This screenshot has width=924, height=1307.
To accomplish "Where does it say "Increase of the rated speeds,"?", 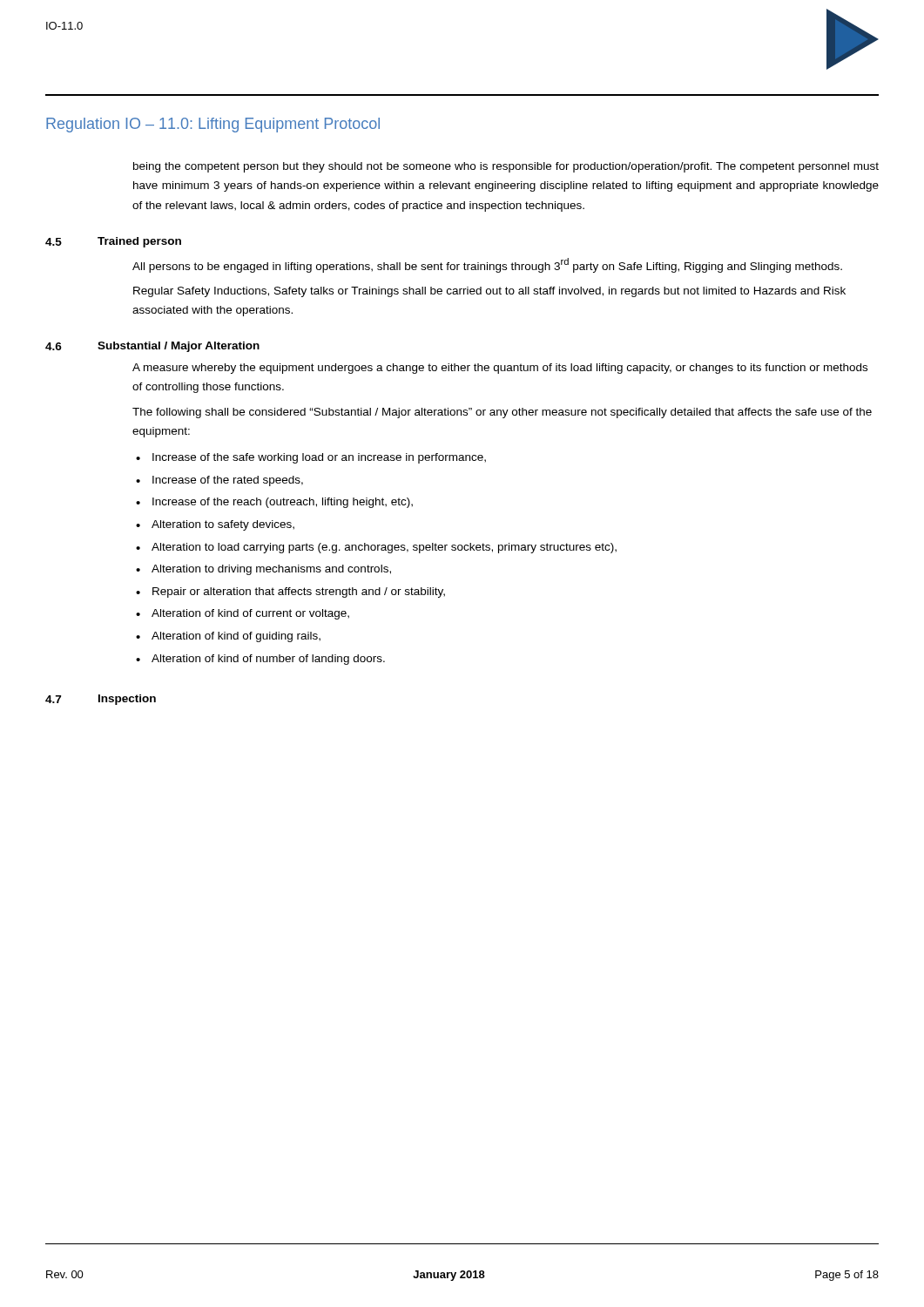I will (228, 479).
